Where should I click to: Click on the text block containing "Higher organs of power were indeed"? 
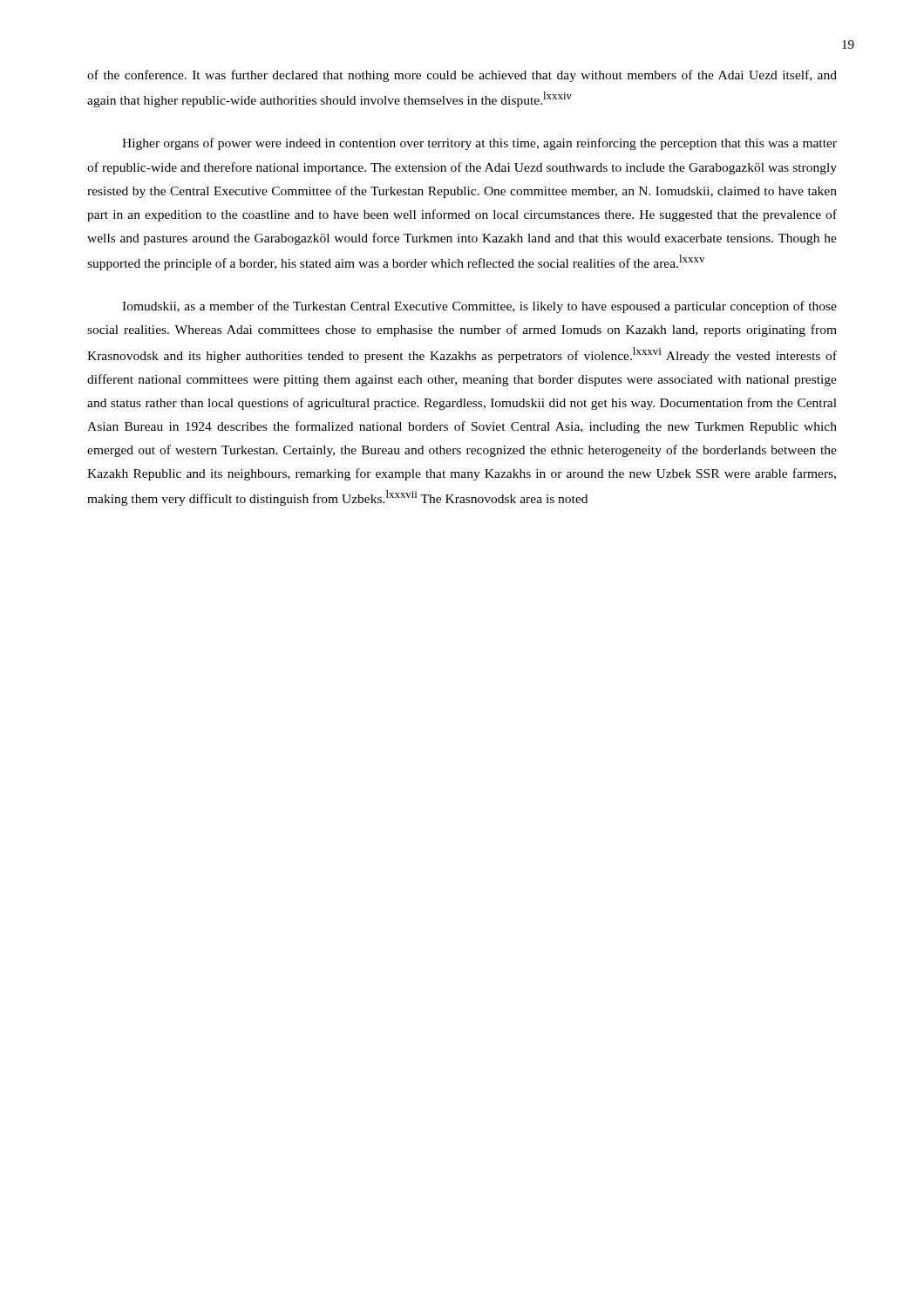point(462,203)
